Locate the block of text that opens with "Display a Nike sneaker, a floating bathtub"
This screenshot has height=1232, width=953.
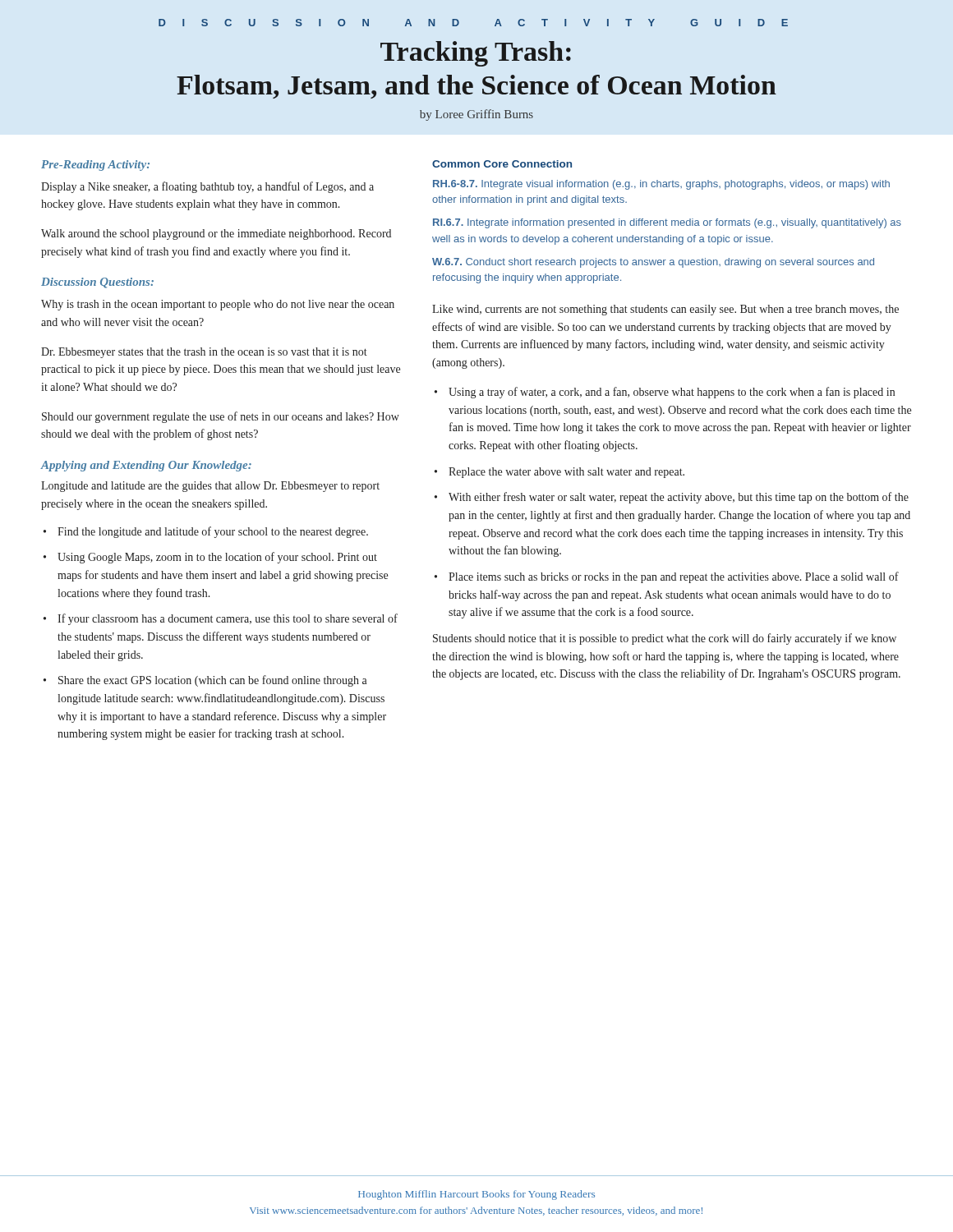click(x=208, y=195)
